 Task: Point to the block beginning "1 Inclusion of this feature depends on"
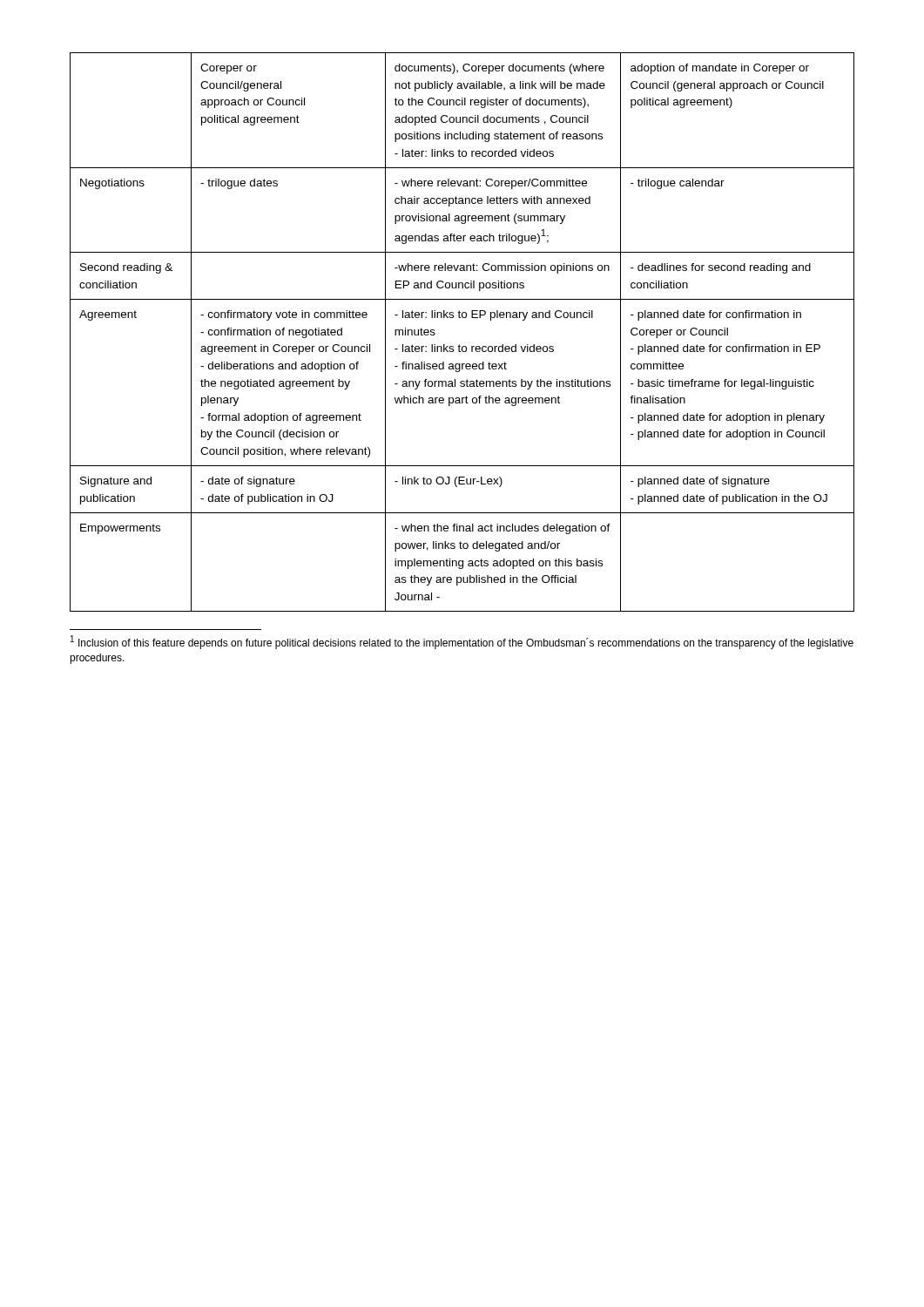point(462,647)
